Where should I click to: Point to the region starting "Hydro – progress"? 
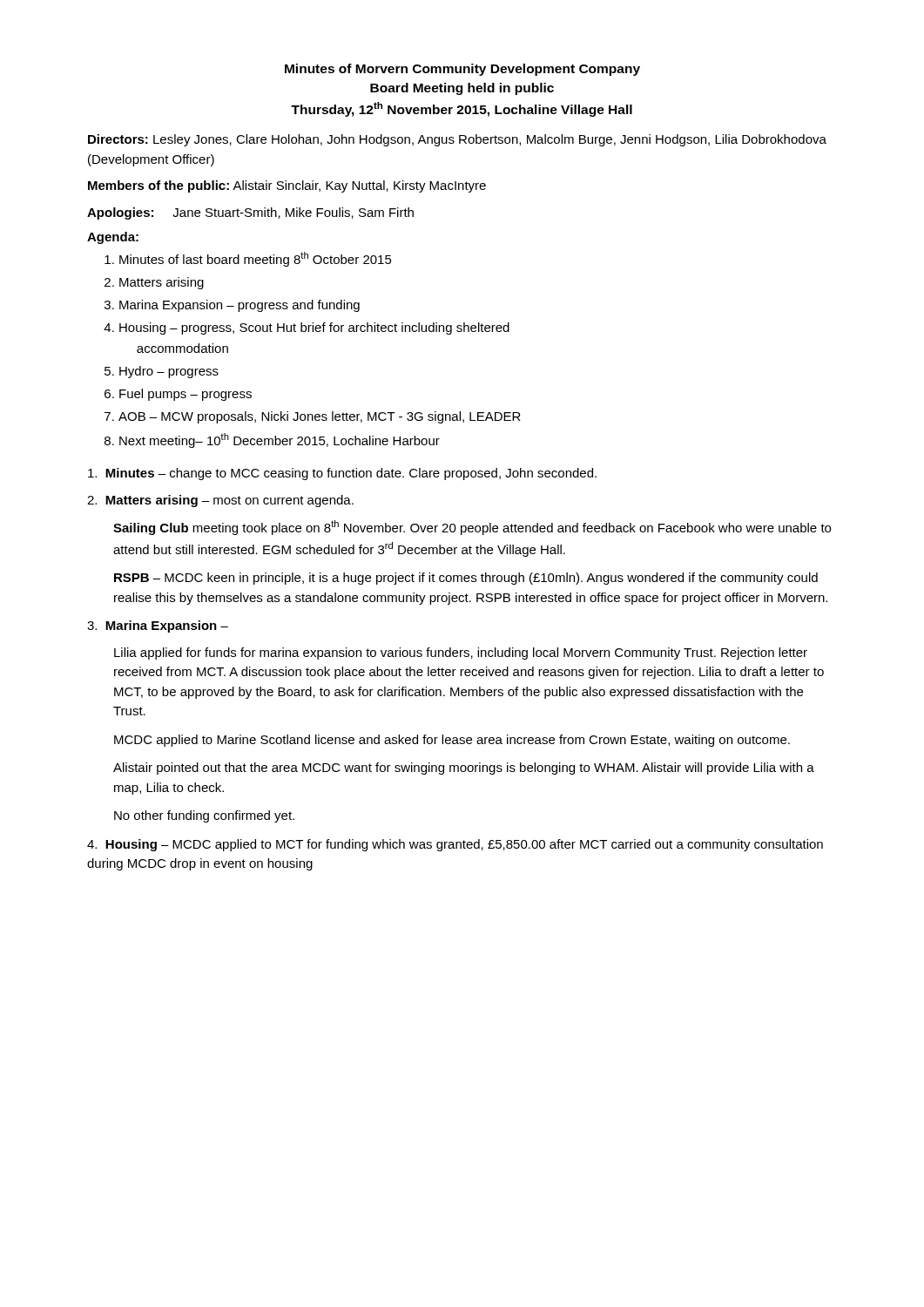point(169,371)
